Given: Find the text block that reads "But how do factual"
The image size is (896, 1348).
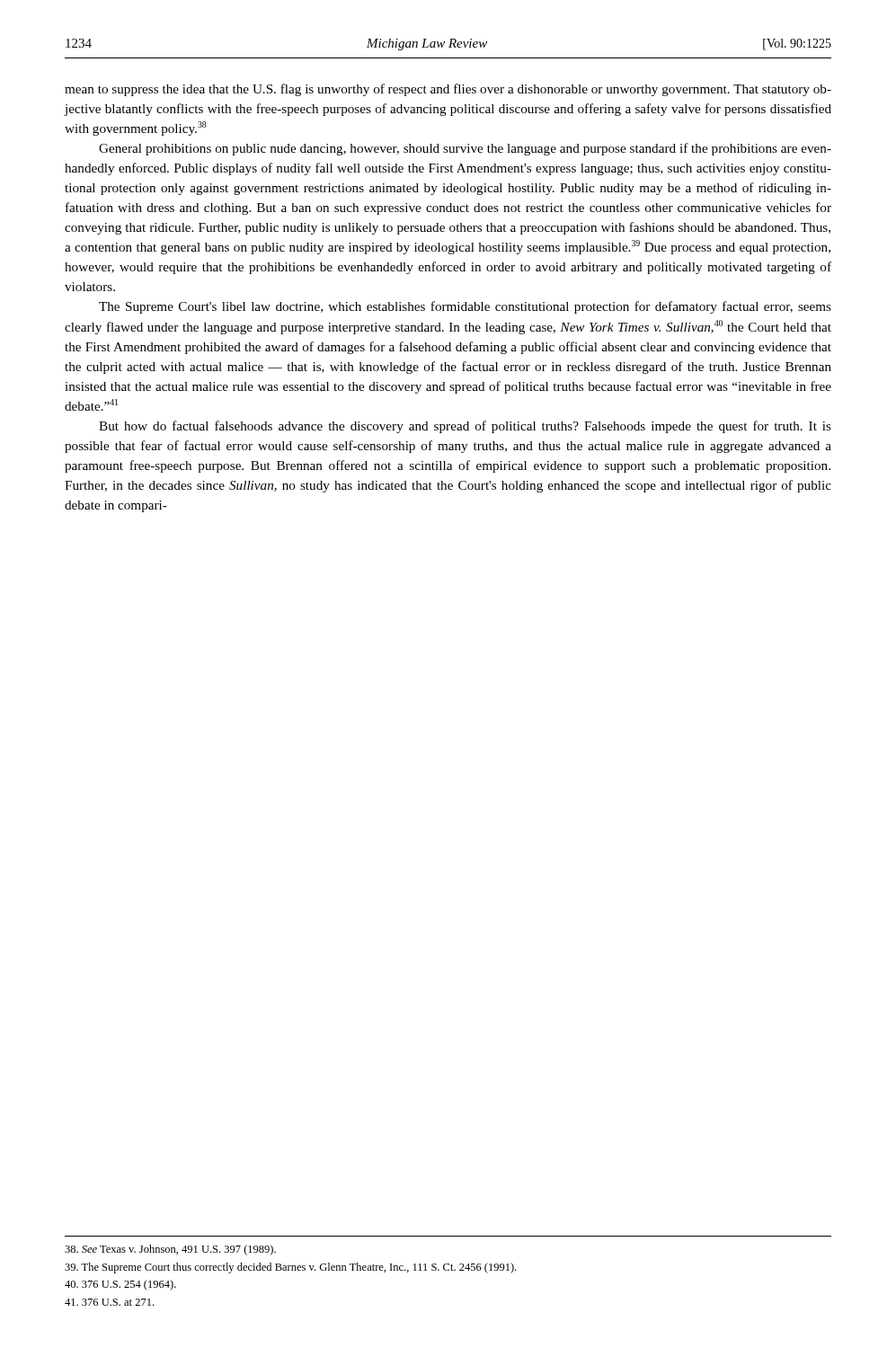Looking at the screenshot, I should coord(448,465).
